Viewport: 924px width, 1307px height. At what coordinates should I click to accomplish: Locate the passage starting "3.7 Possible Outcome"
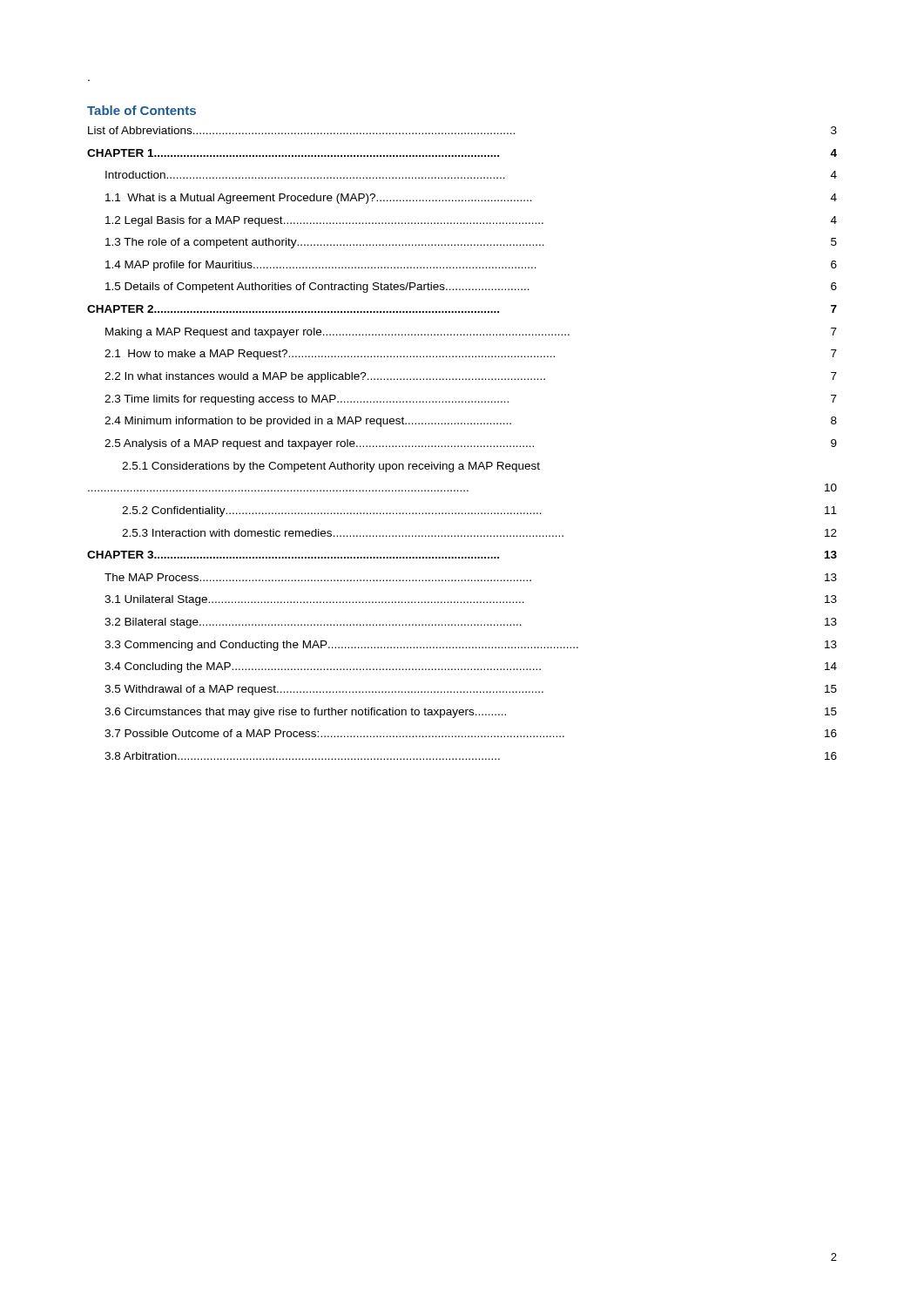pyautogui.click(x=462, y=734)
